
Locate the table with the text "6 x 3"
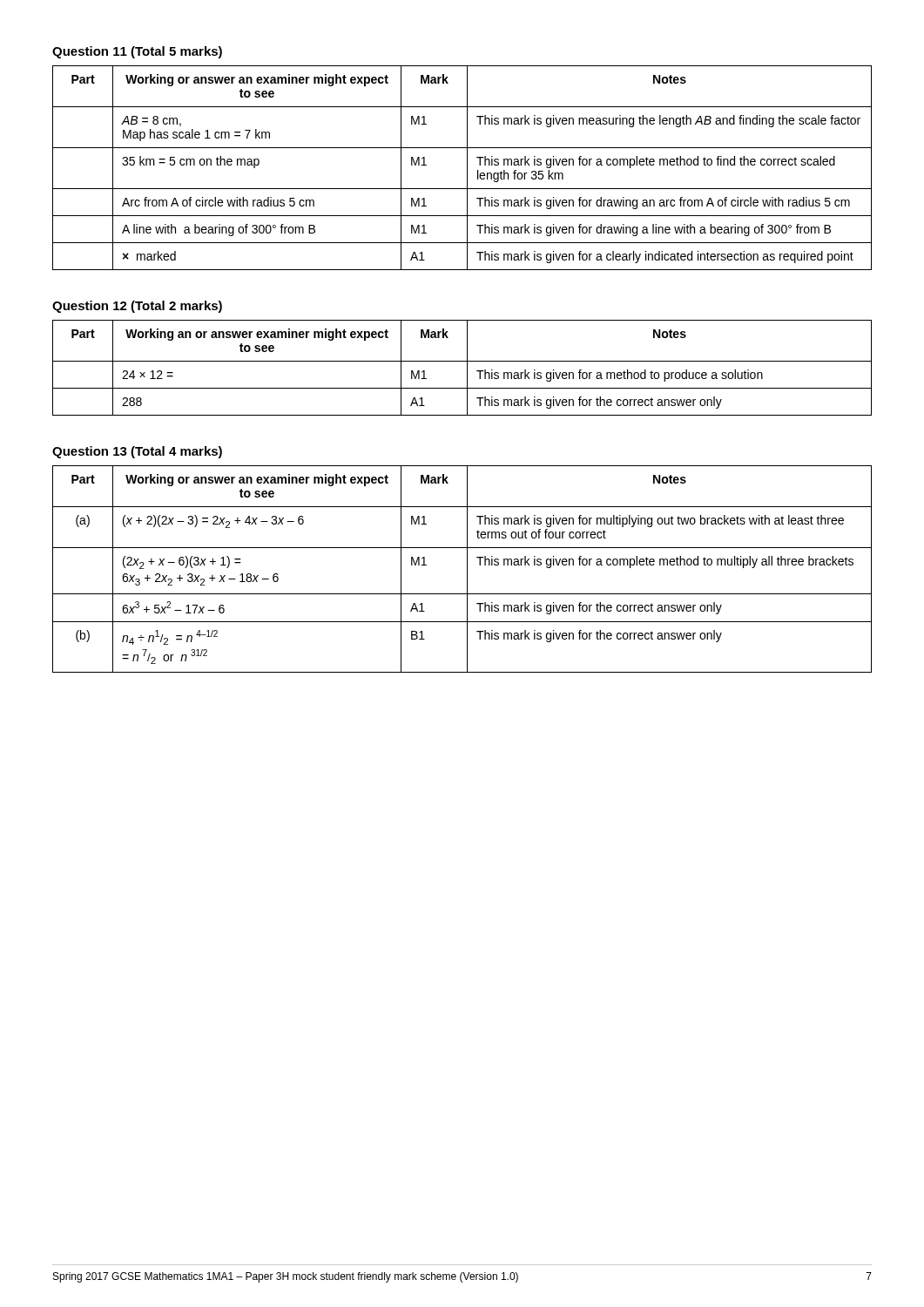tap(462, 569)
